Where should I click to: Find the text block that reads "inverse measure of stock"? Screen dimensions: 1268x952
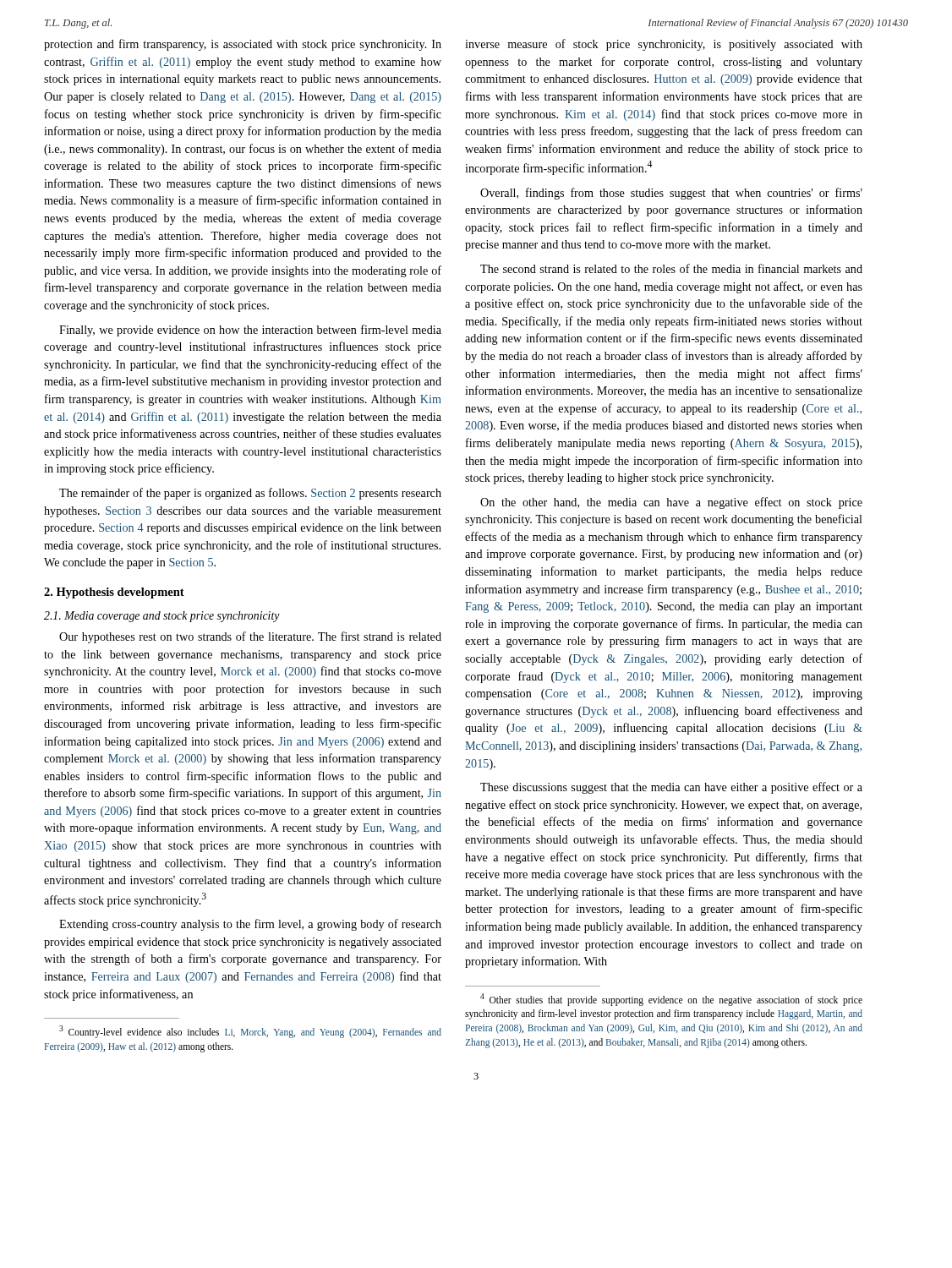pos(664,106)
